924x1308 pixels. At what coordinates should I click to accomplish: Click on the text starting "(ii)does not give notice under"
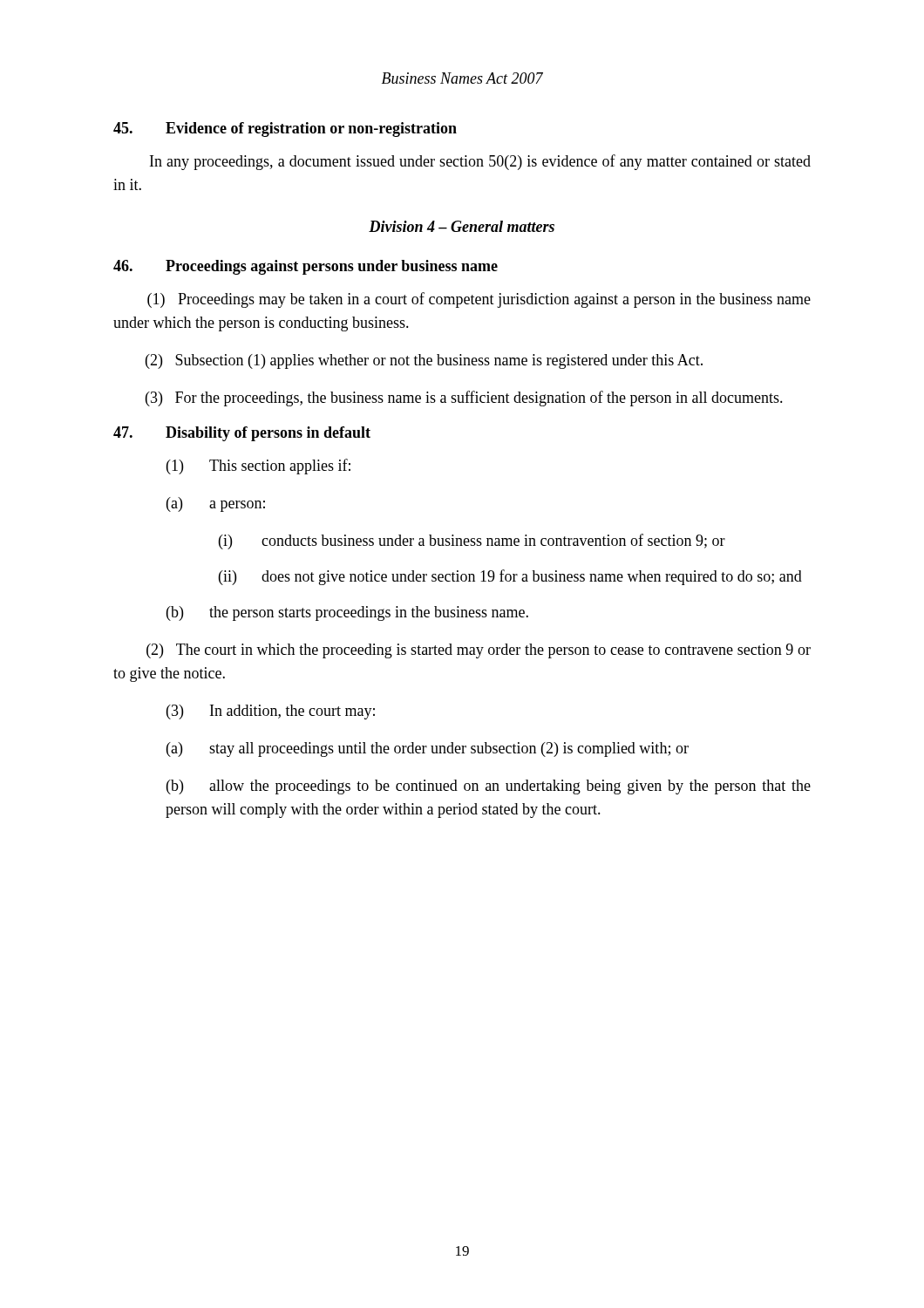click(510, 577)
